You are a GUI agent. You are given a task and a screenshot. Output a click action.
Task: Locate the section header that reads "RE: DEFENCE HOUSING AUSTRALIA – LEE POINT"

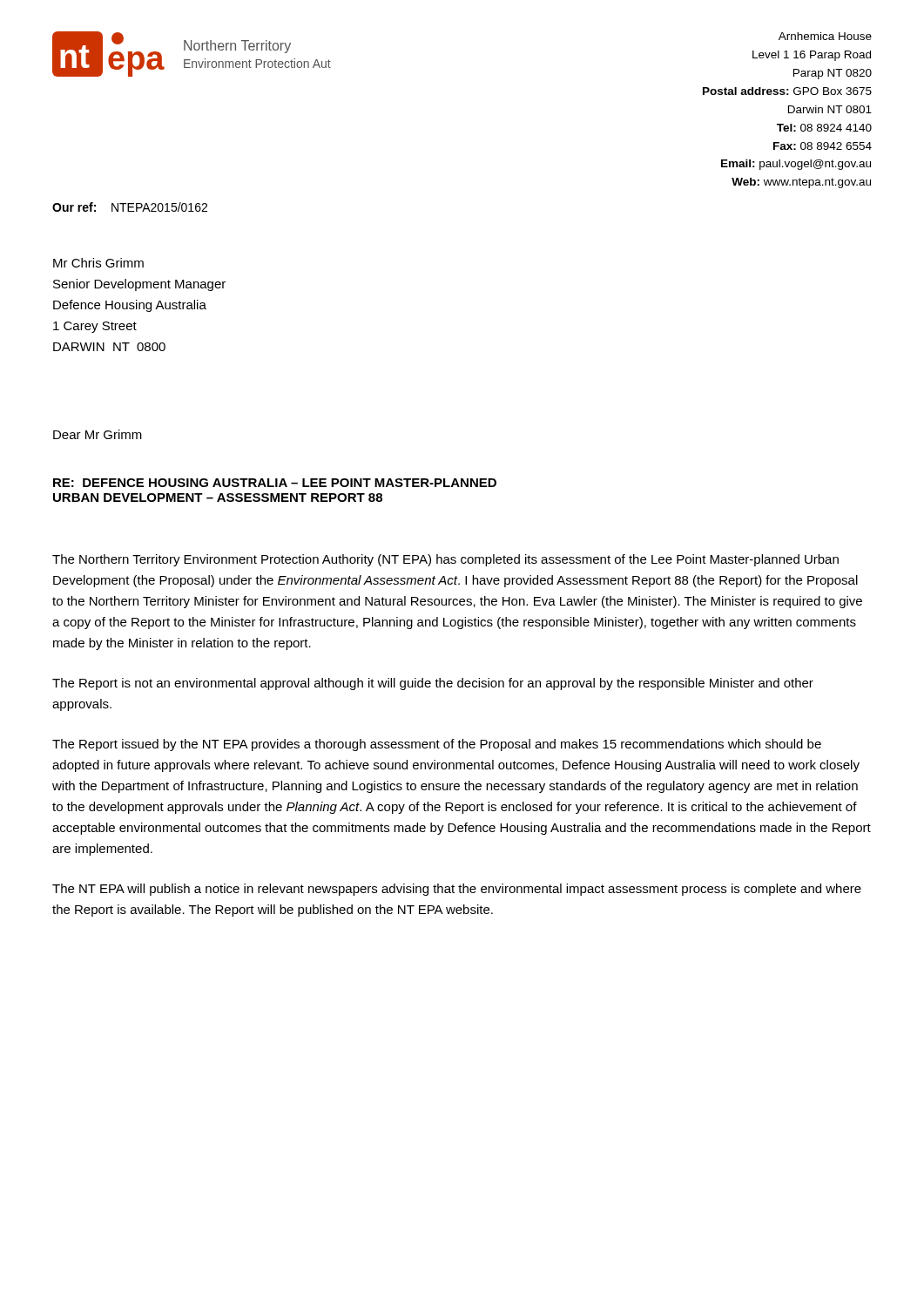point(275,490)
